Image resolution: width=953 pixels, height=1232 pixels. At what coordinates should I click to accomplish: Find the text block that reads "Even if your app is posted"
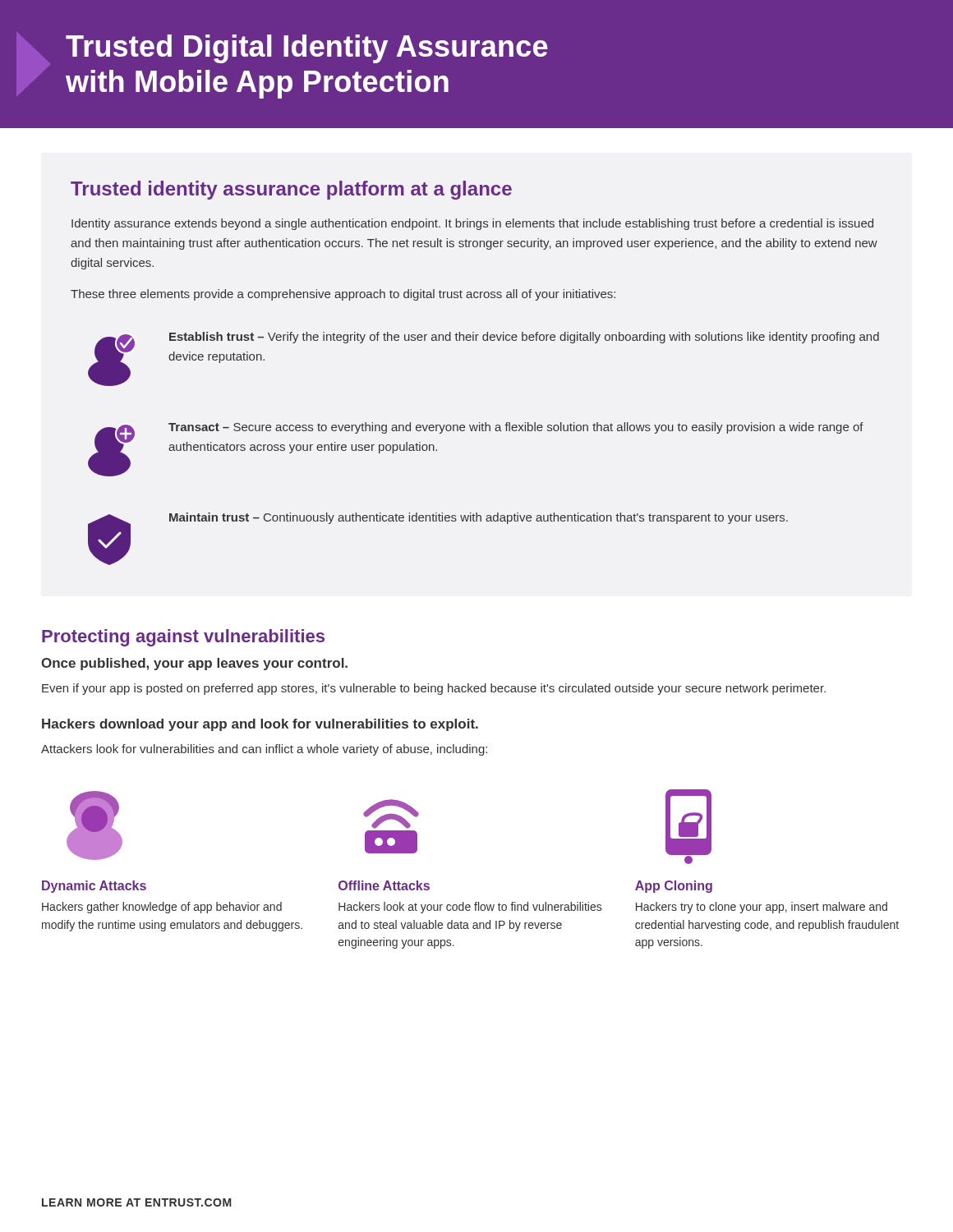[x=434, y=688]
